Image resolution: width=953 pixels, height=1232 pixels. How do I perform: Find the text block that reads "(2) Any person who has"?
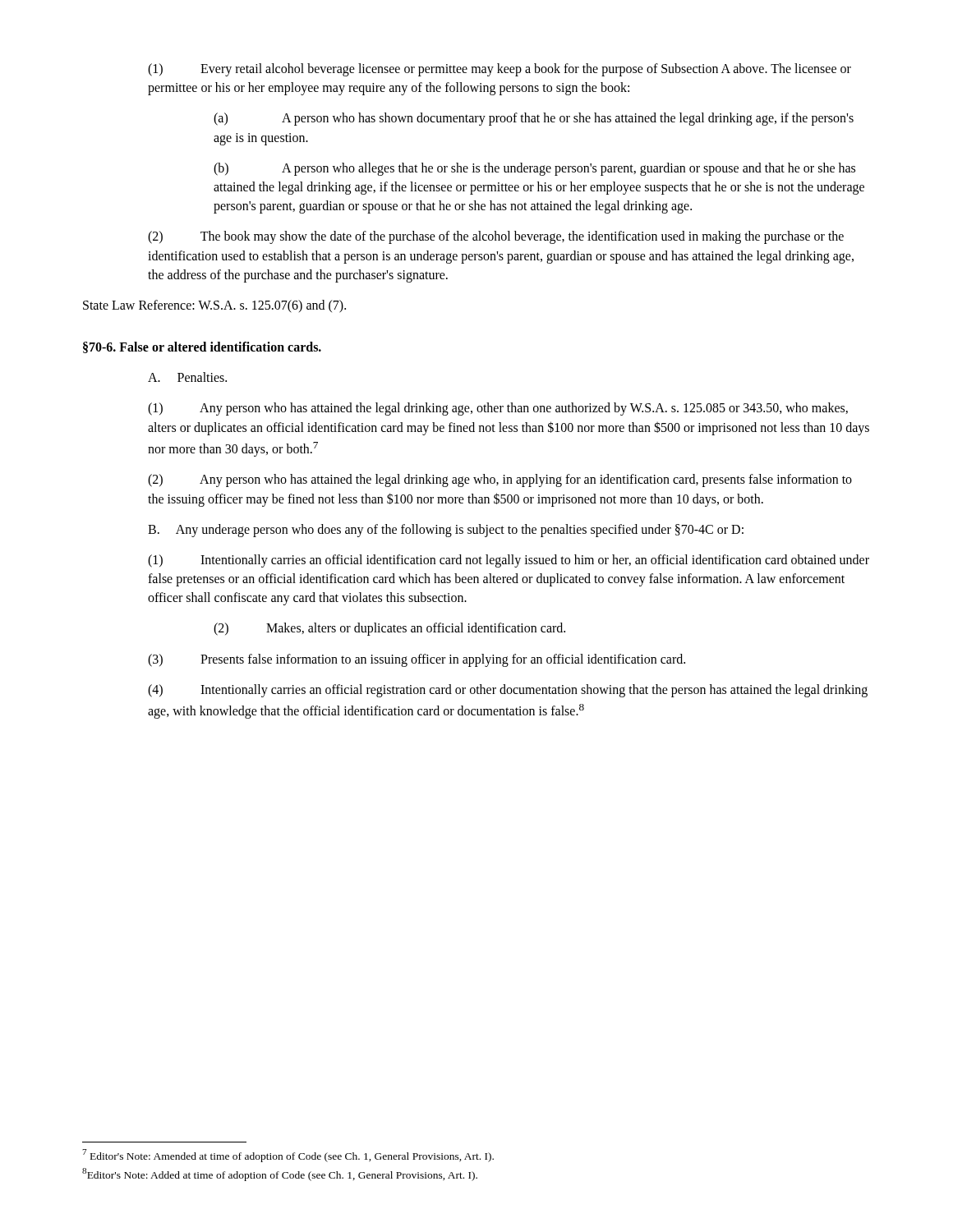point(500,488)
